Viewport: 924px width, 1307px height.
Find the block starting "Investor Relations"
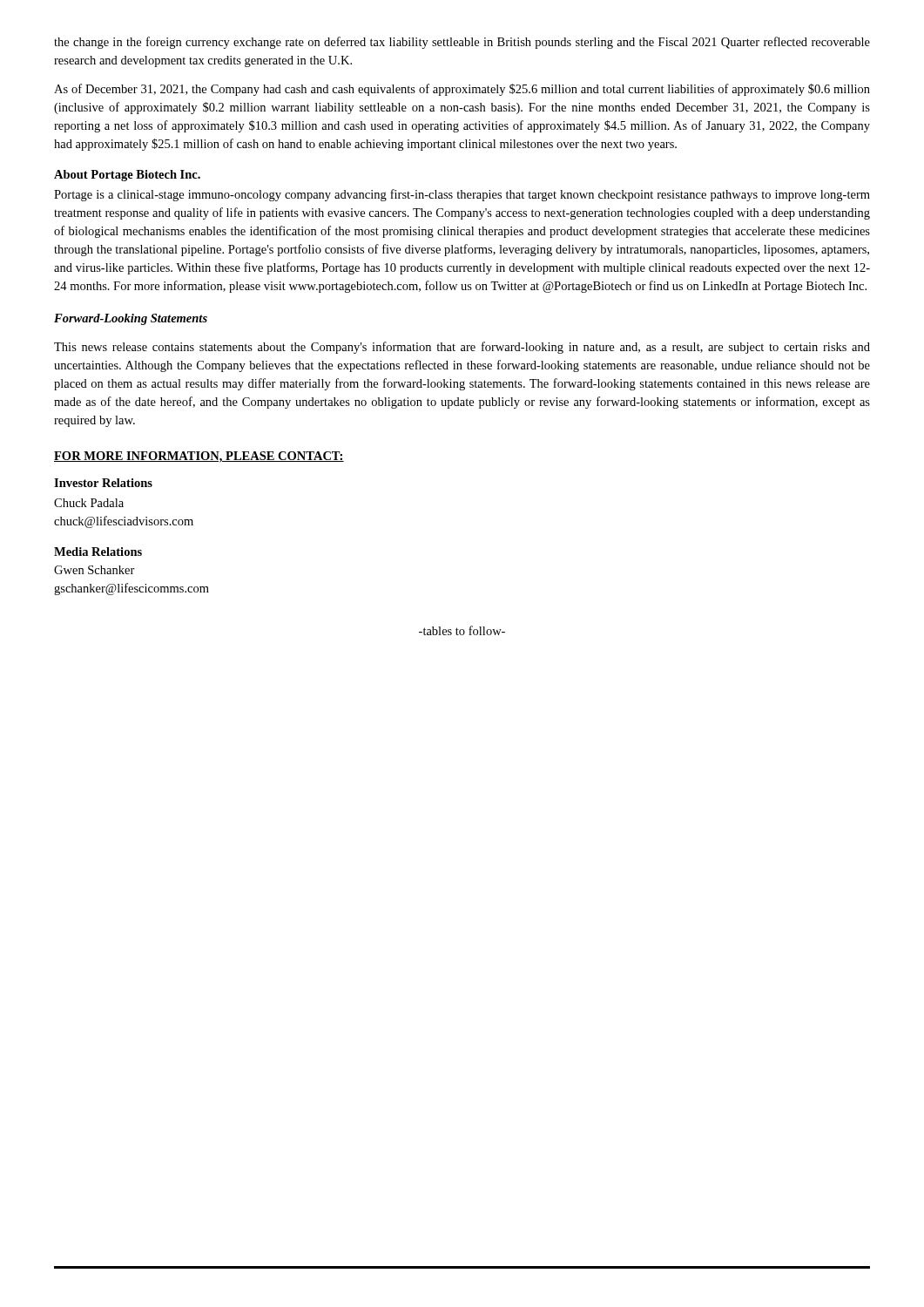coord(103,483)
